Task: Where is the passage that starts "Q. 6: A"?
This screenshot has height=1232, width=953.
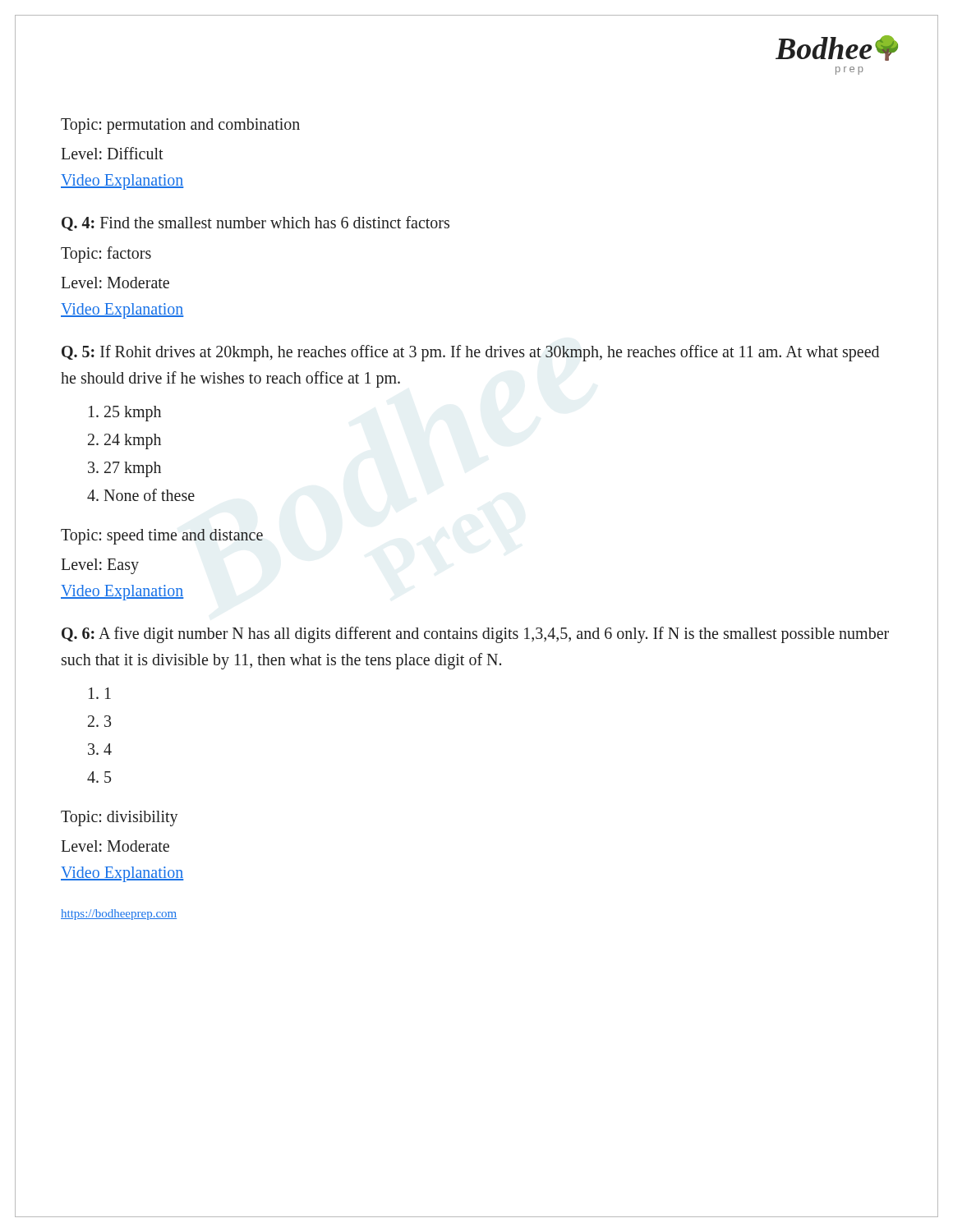Action: pyautogui.click(x=475, y=646)
